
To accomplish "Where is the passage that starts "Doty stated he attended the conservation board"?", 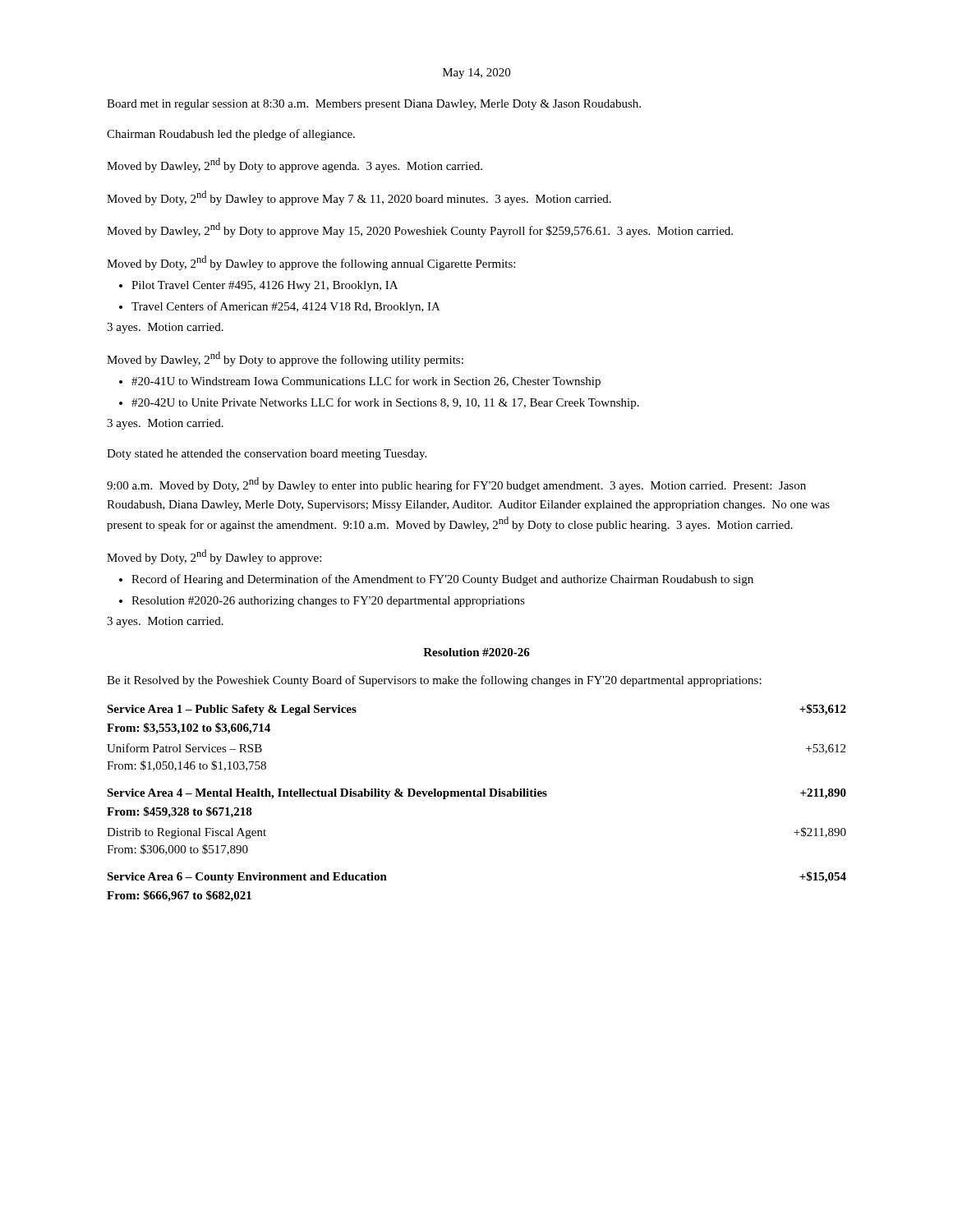I will [x=267, y=453].
